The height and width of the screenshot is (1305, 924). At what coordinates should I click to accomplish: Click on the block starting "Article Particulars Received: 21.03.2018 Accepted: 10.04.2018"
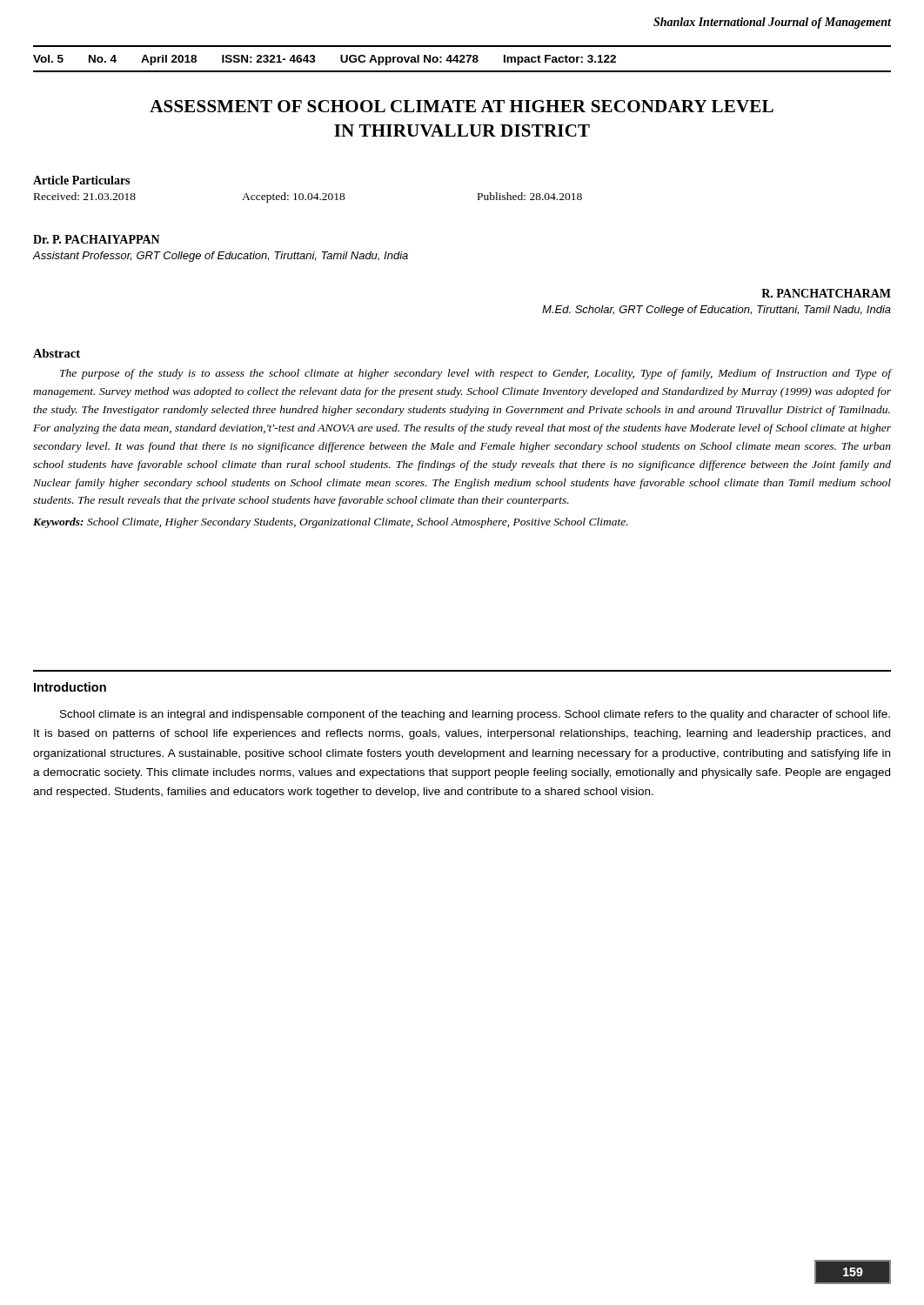[x=81, y=180]
